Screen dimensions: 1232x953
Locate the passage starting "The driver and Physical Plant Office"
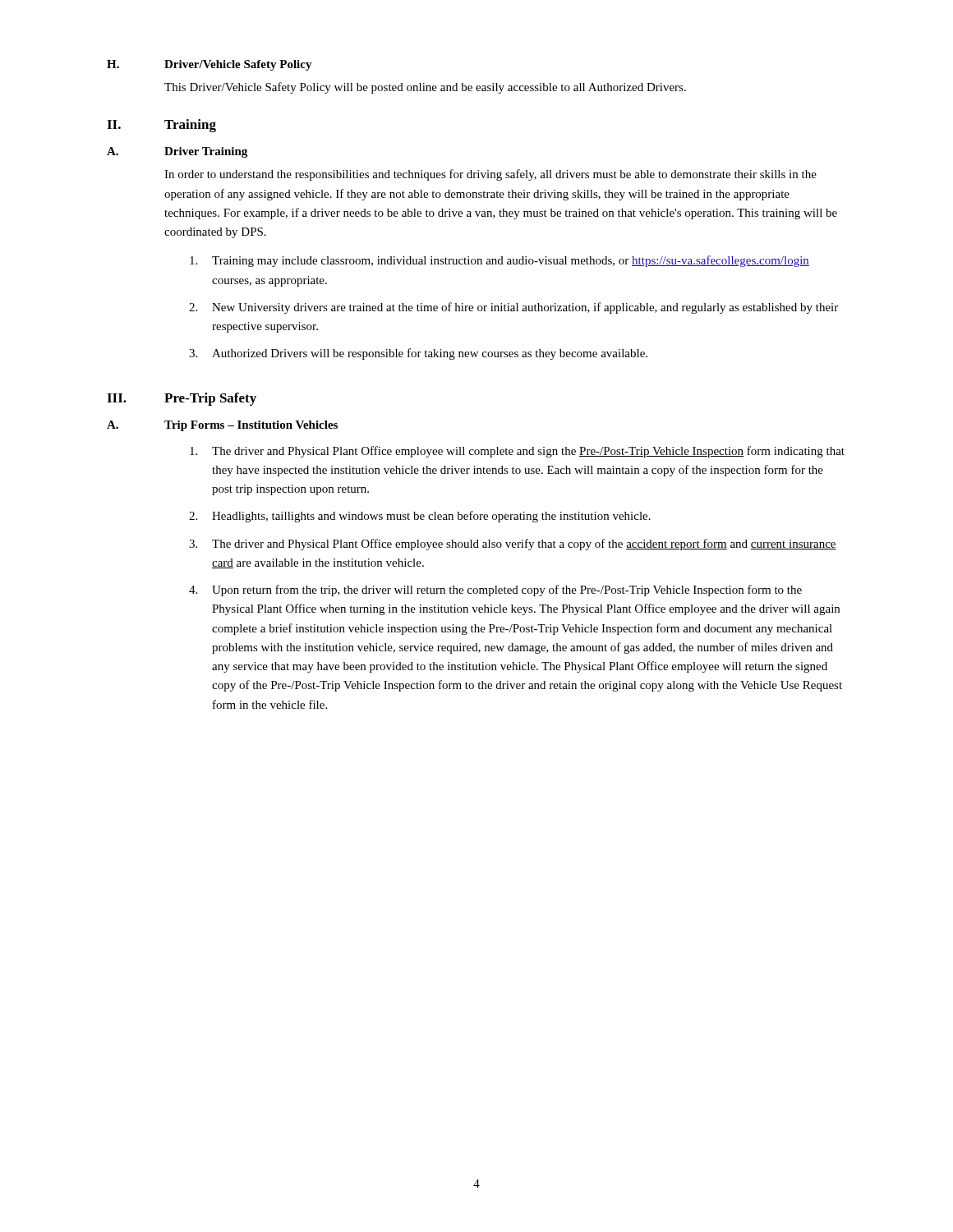coord(518,470)
